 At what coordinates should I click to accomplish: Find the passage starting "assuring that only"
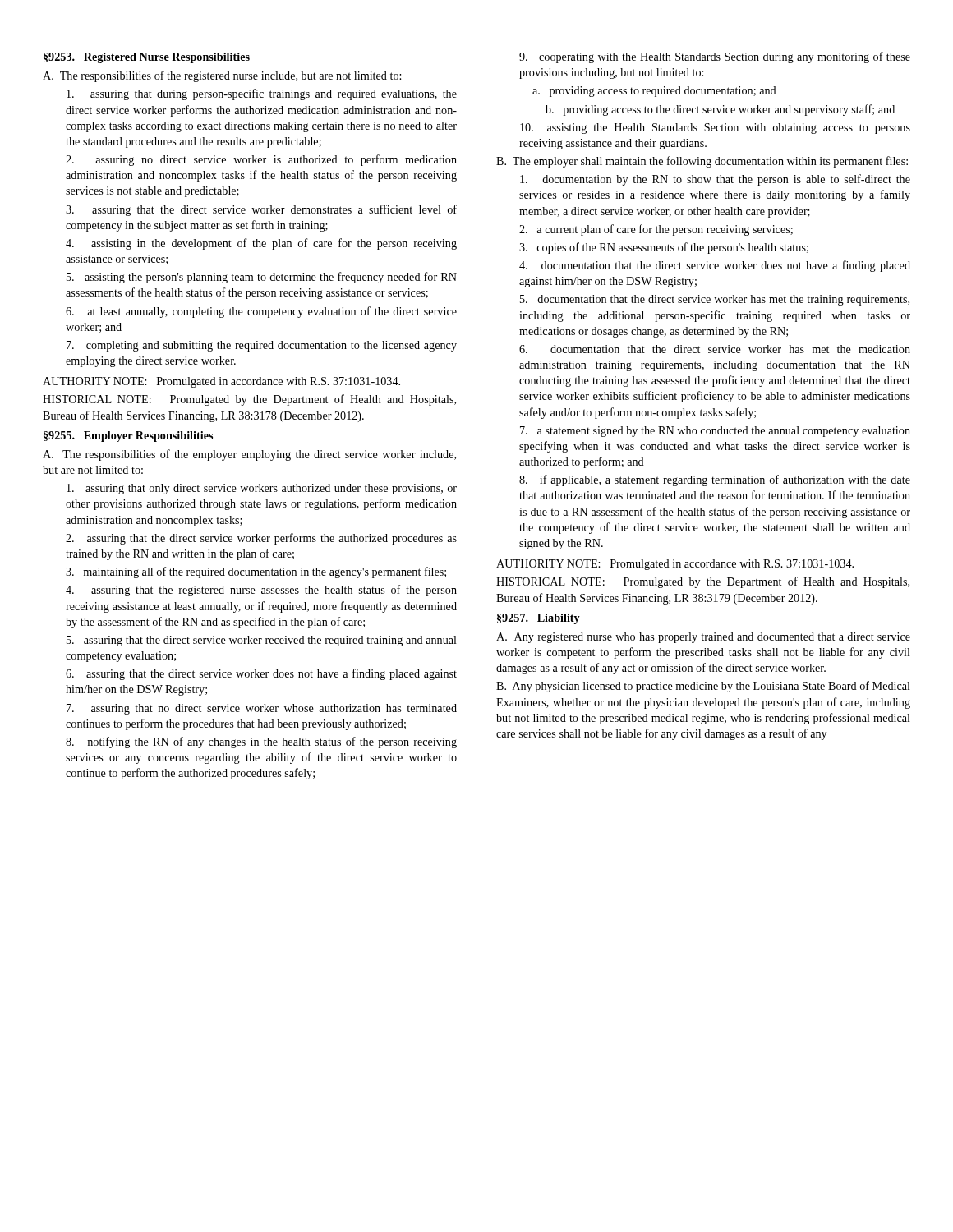[261, 504]
